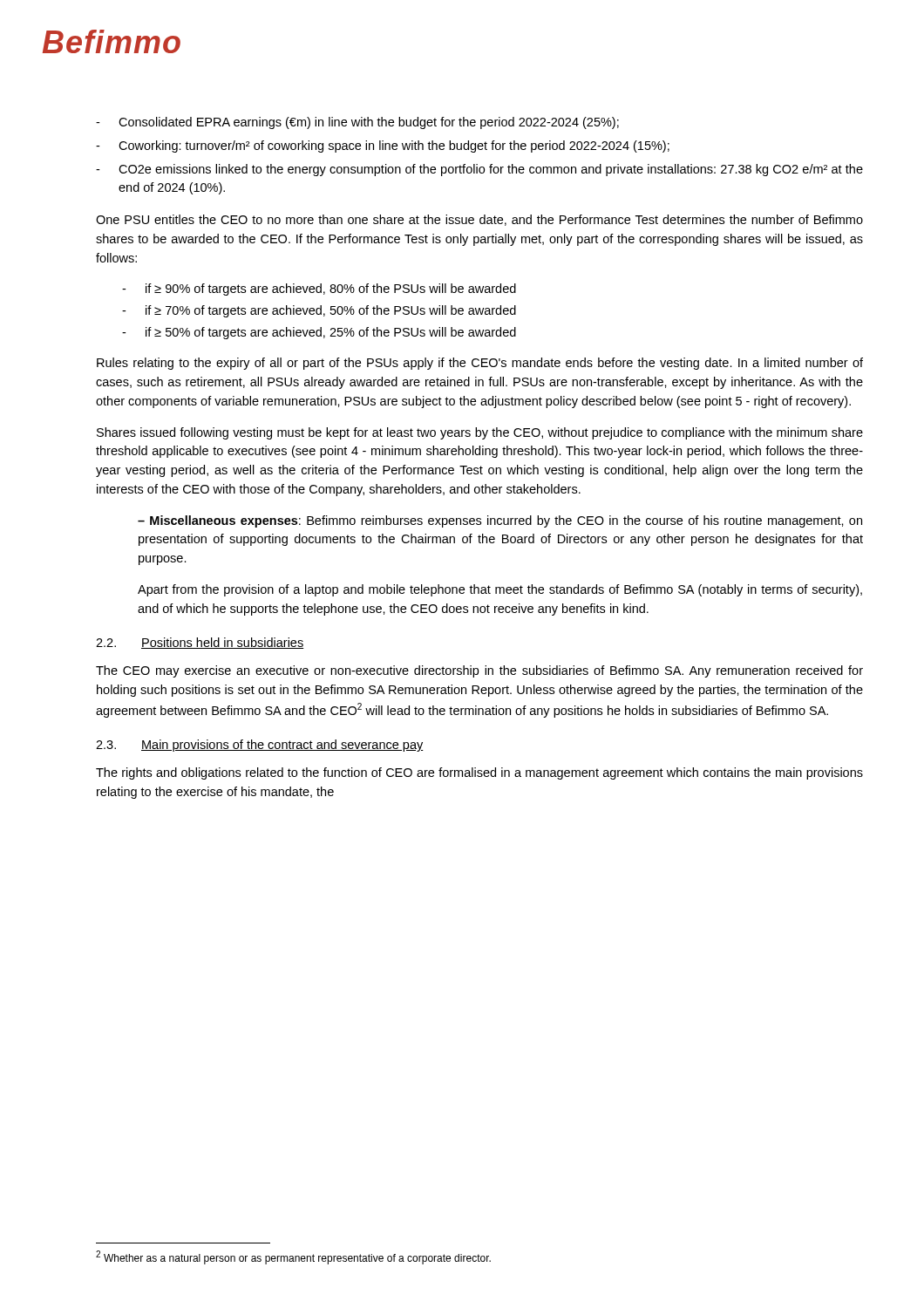
Task: Click on the region starting "2.2. Positions held"
Action: [x=200, y=643]
